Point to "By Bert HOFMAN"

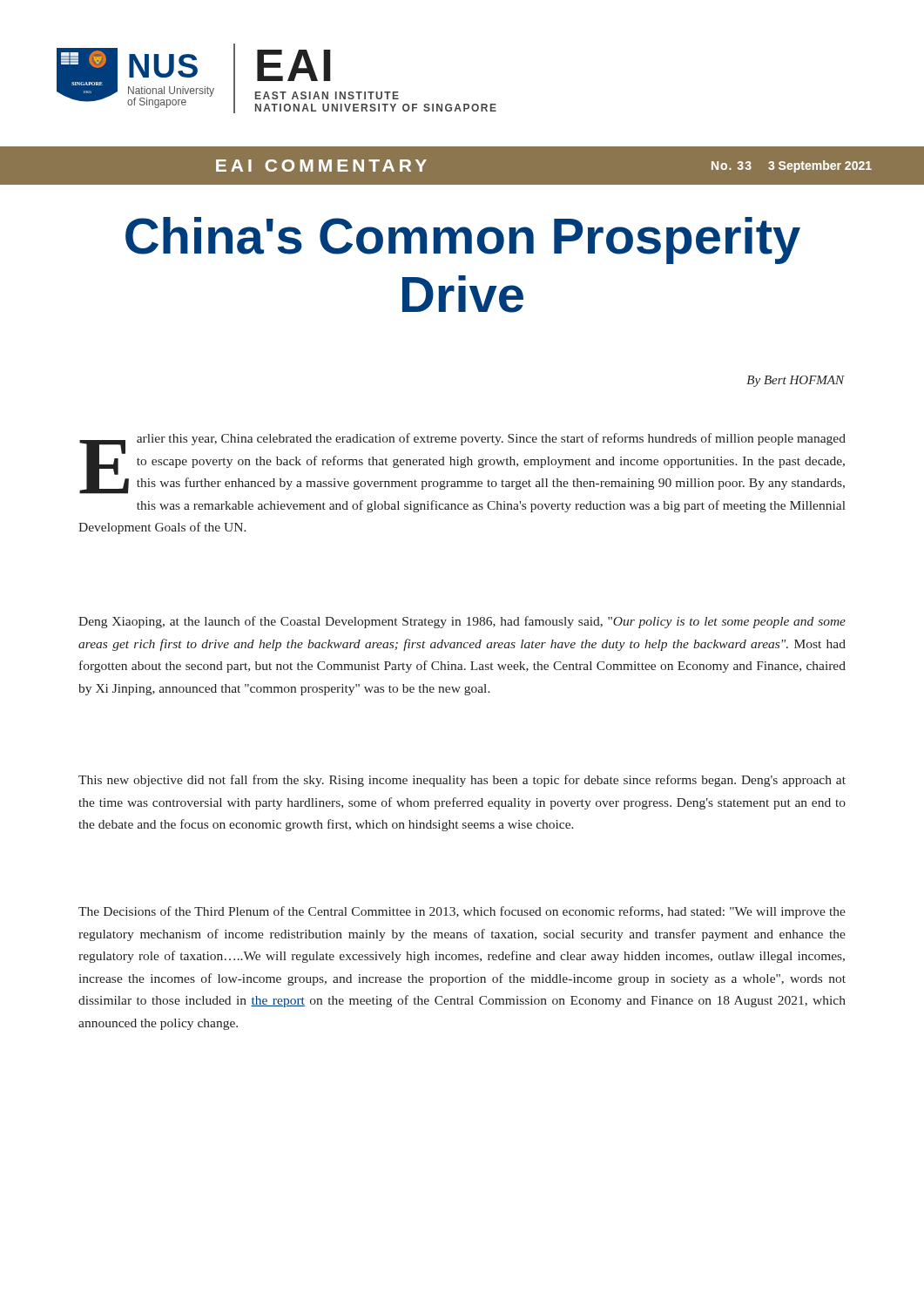[x=795, y=380]
